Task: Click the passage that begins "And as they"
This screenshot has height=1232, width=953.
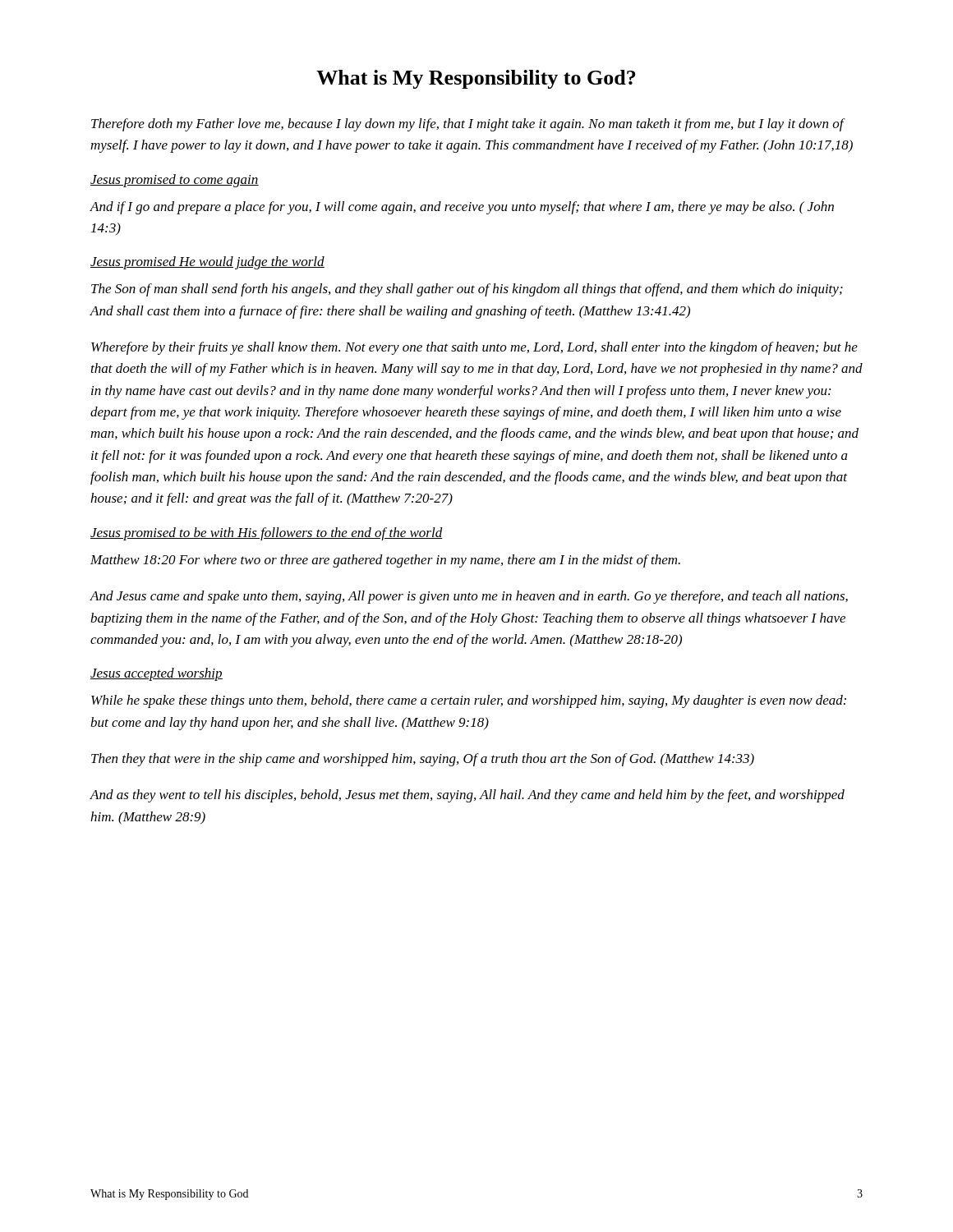Action: (467, 806)
